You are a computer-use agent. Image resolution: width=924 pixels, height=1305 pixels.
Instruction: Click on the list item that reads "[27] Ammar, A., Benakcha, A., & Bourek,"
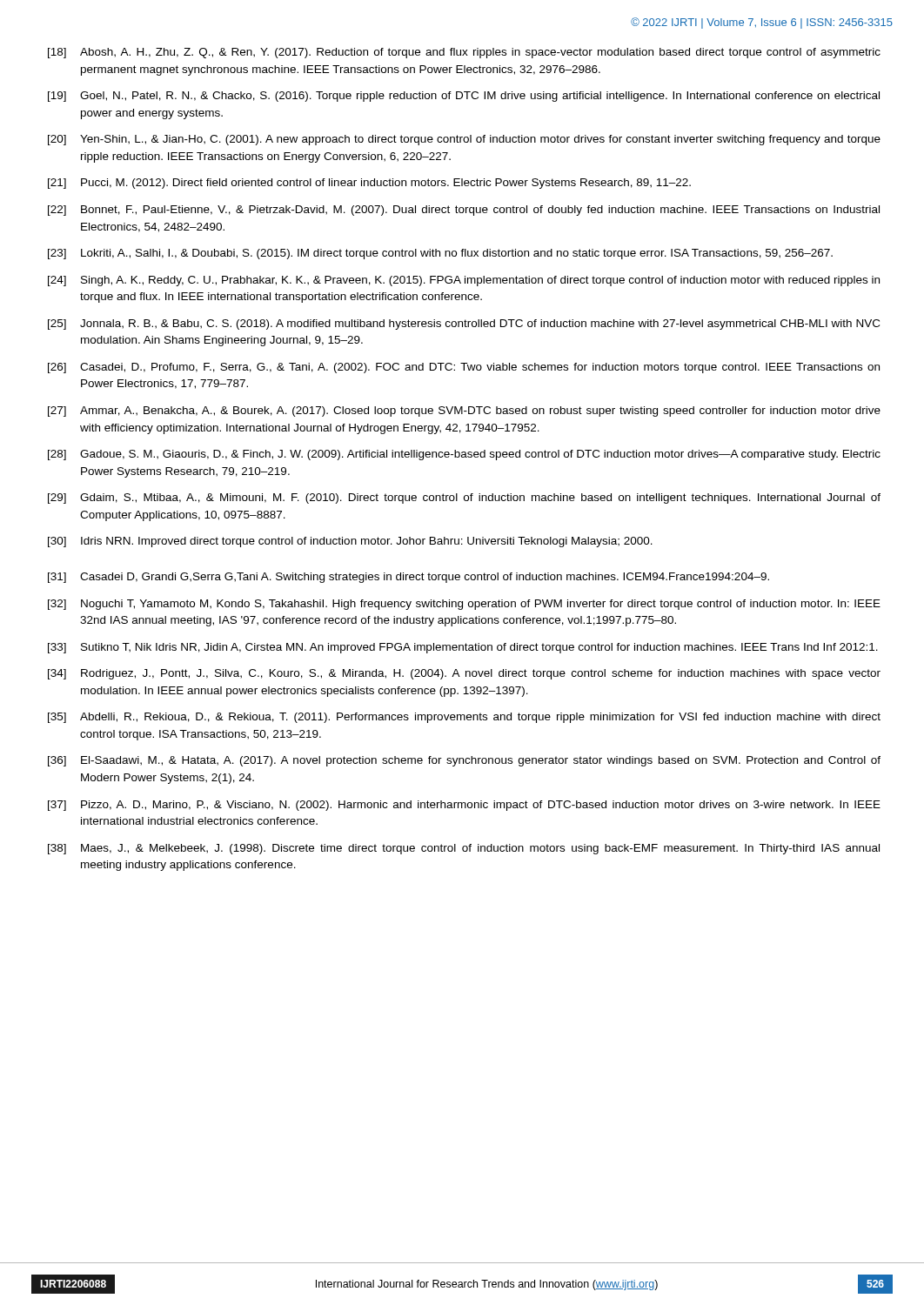[464, 419]
